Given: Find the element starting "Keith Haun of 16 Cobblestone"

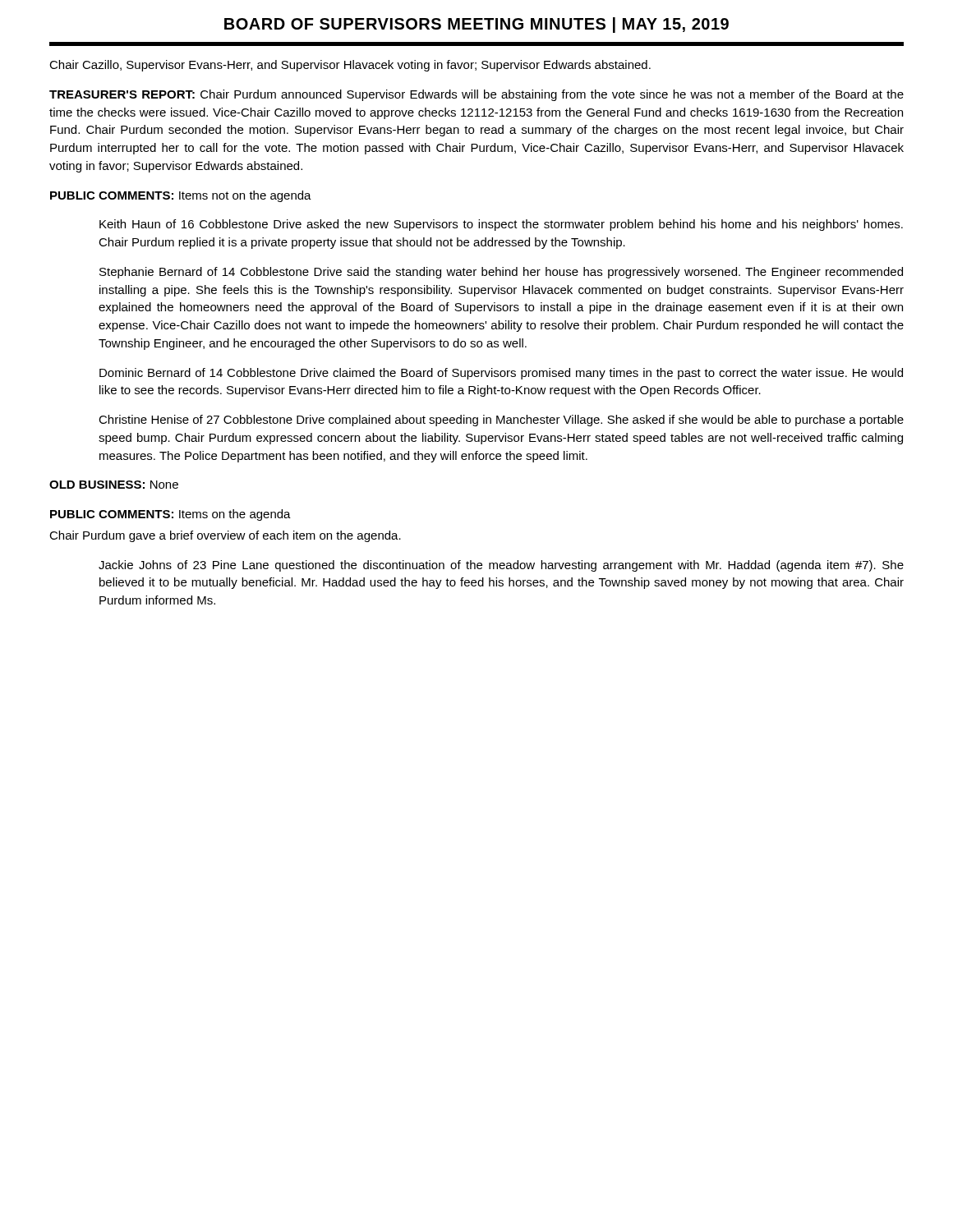Looking at the screenshot, I should tap(501, 233).
